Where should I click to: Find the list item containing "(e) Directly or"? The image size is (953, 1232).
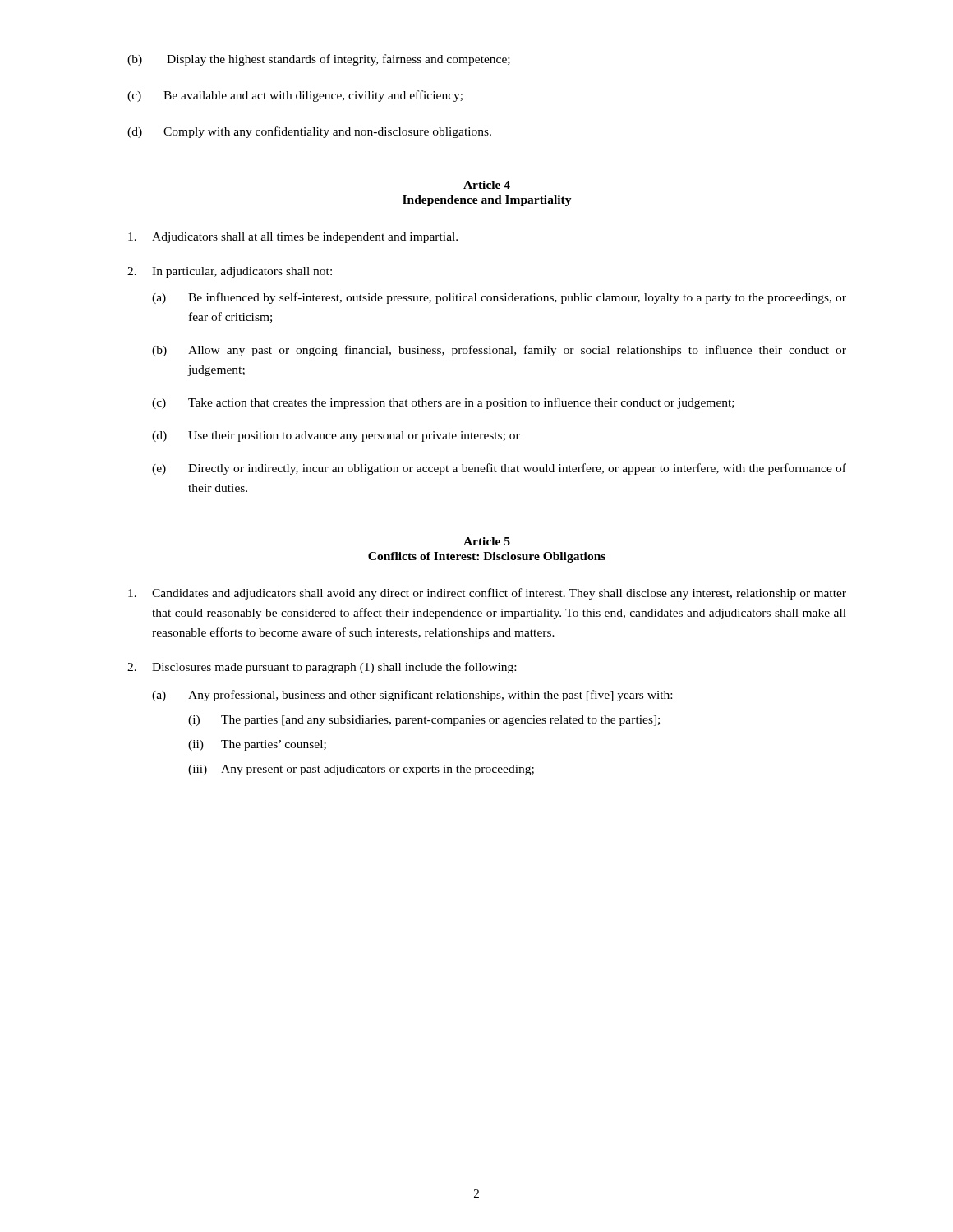499,478
